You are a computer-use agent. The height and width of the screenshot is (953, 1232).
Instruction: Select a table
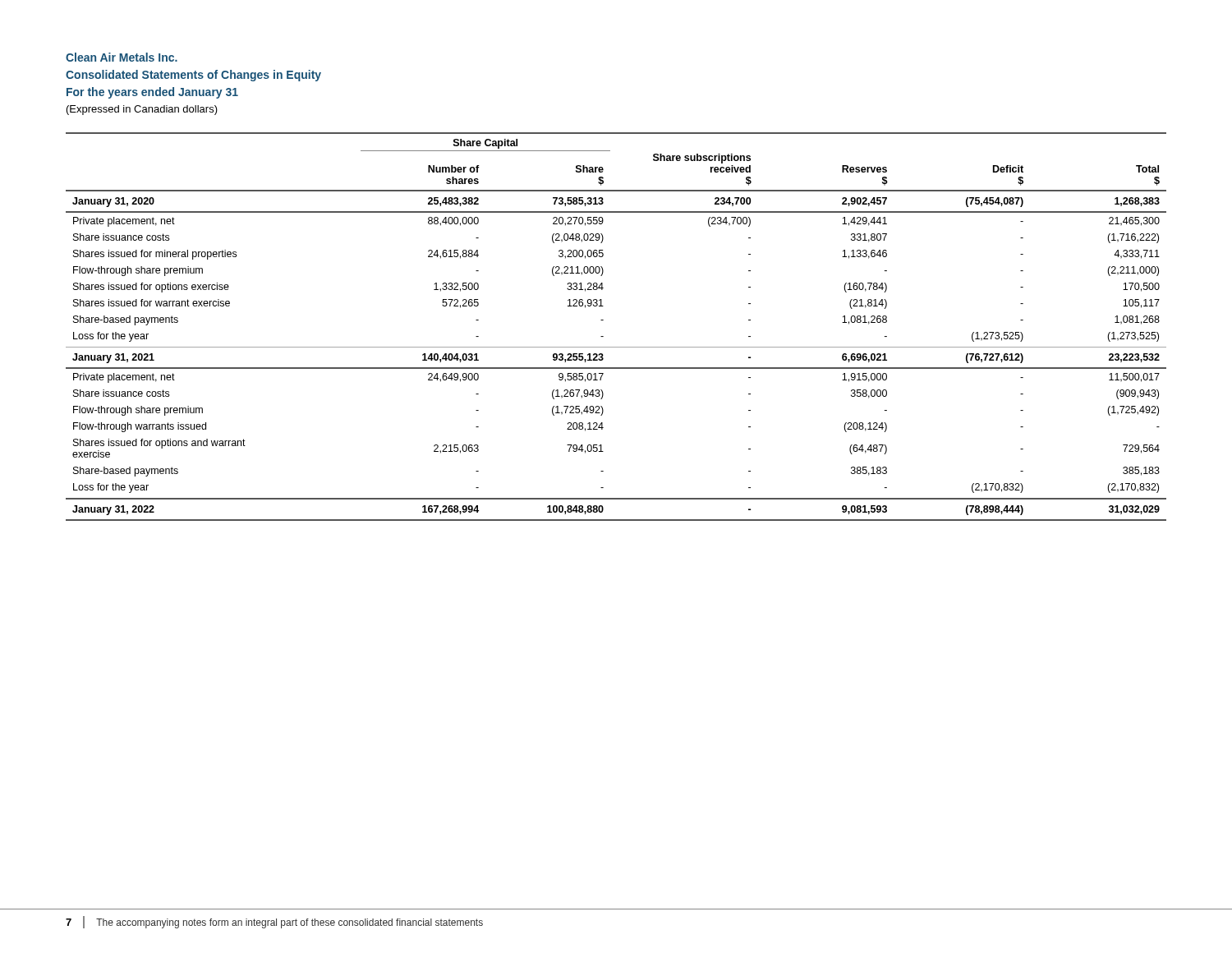(x=616, y=326)
